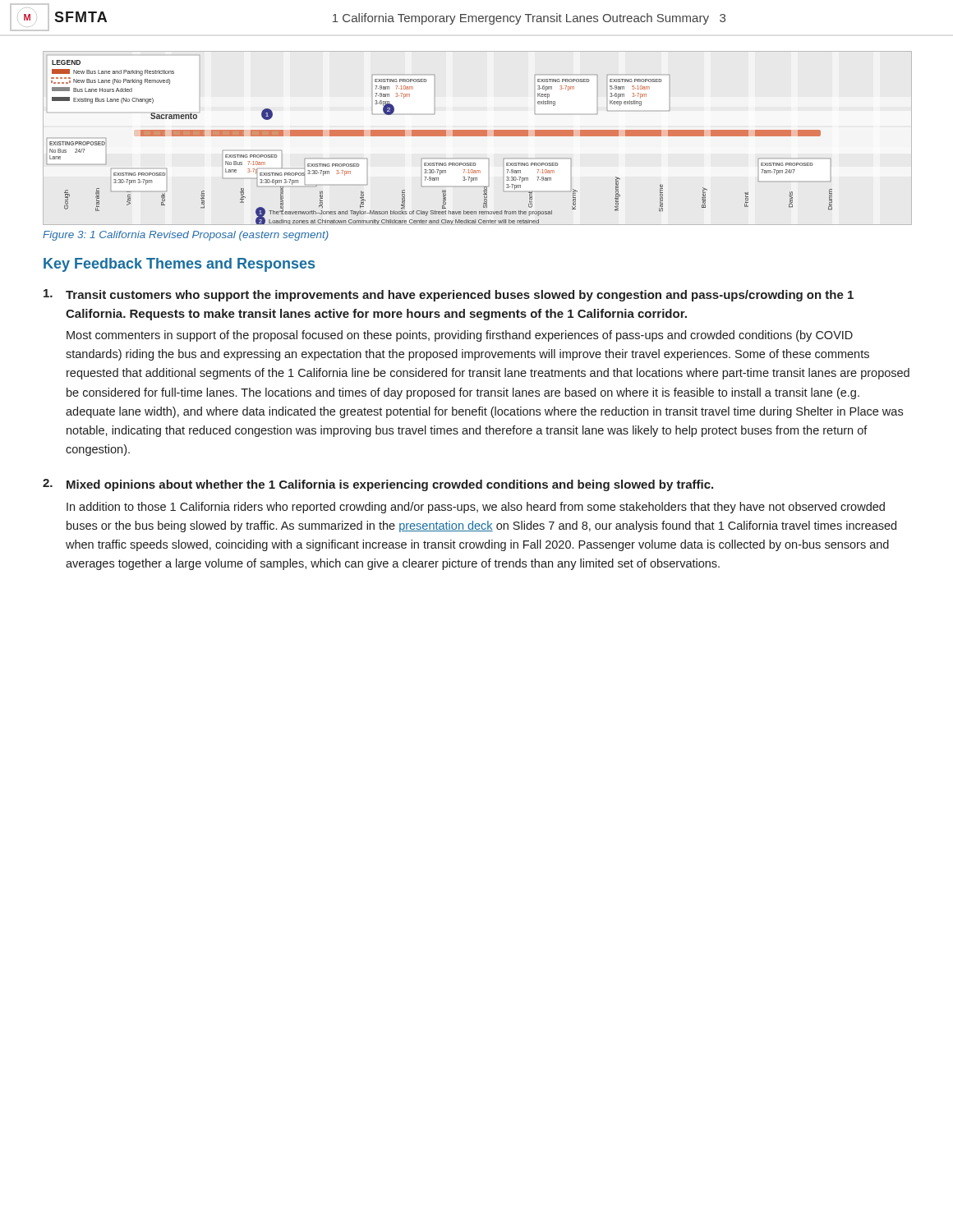The width and height of the screenshot is (953, 1232).
Task: Find the map
Action: pos(476,138)
